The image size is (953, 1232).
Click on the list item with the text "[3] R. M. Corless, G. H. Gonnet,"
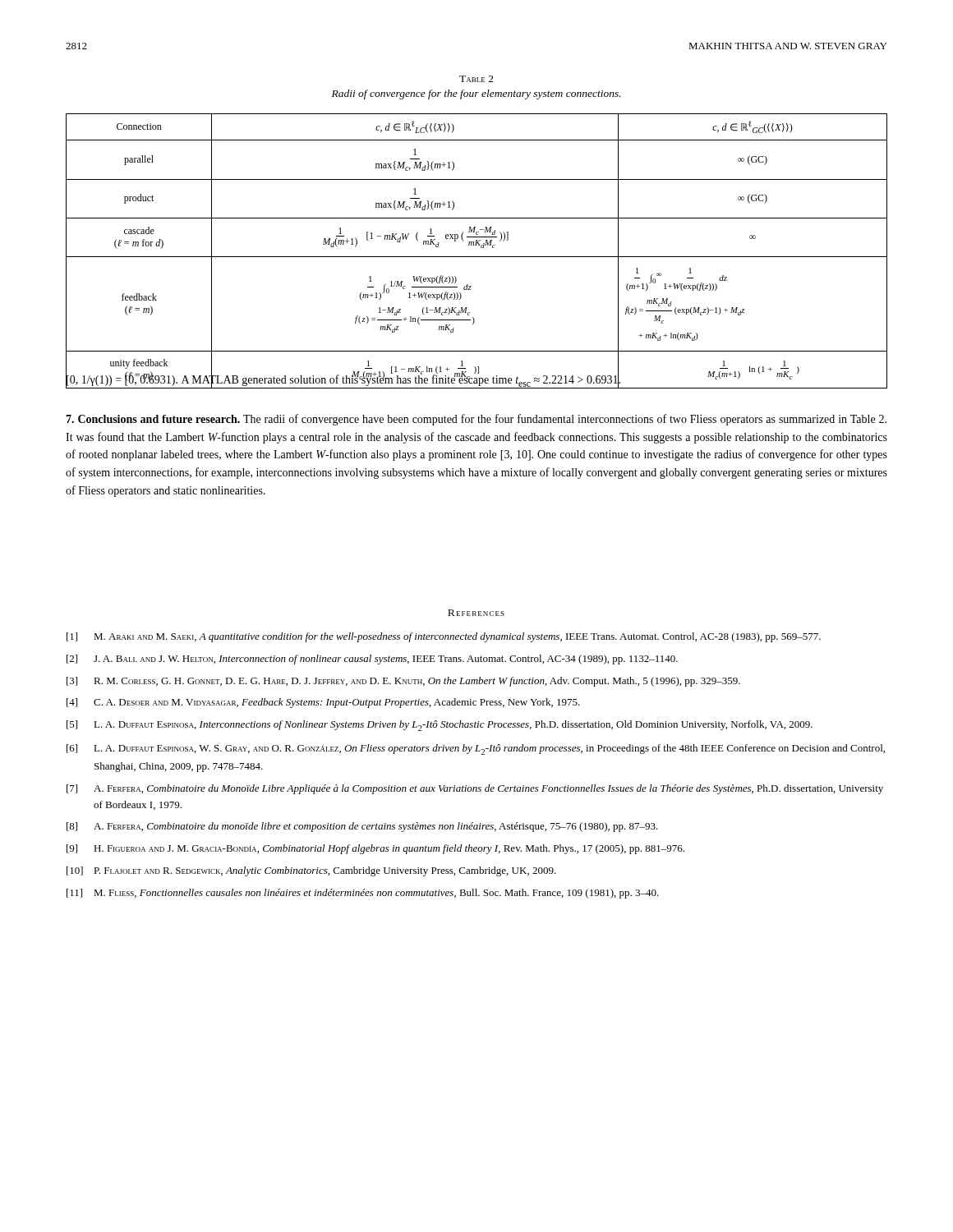(403, 680)
